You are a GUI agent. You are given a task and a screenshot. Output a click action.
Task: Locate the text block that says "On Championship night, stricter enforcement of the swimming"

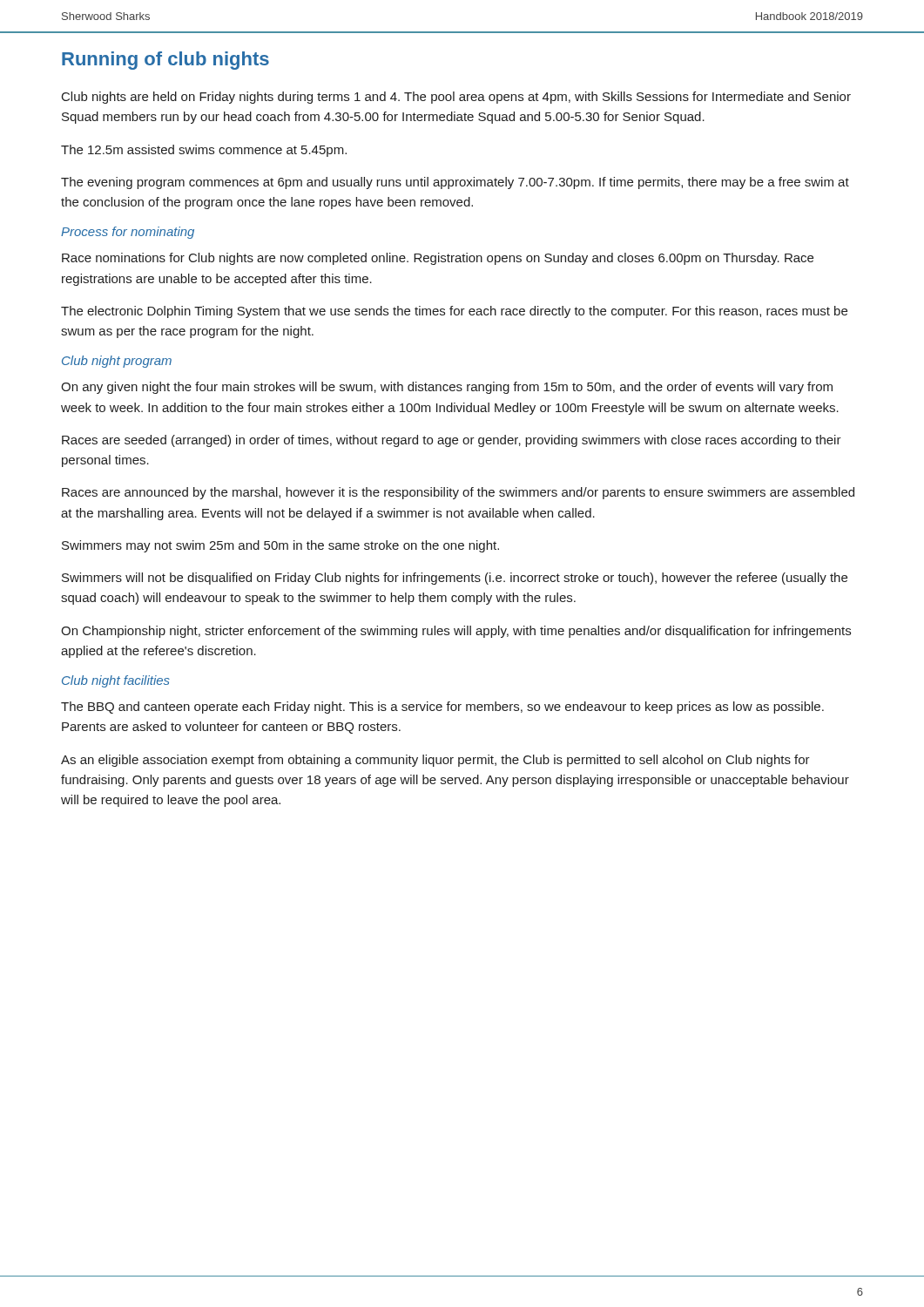coord(456,640)
